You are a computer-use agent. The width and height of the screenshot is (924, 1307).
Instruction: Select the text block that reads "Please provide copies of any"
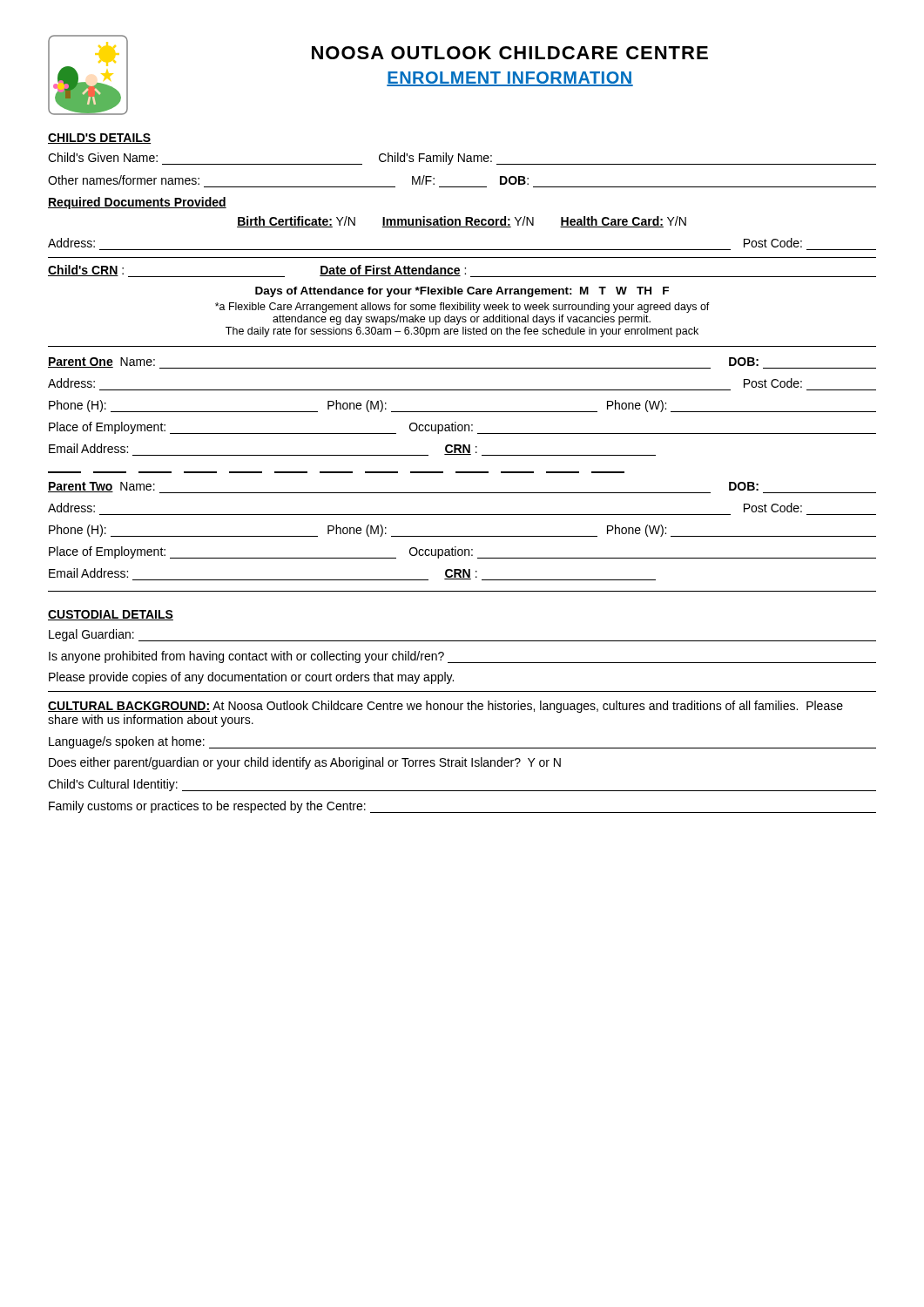[251, 677]
